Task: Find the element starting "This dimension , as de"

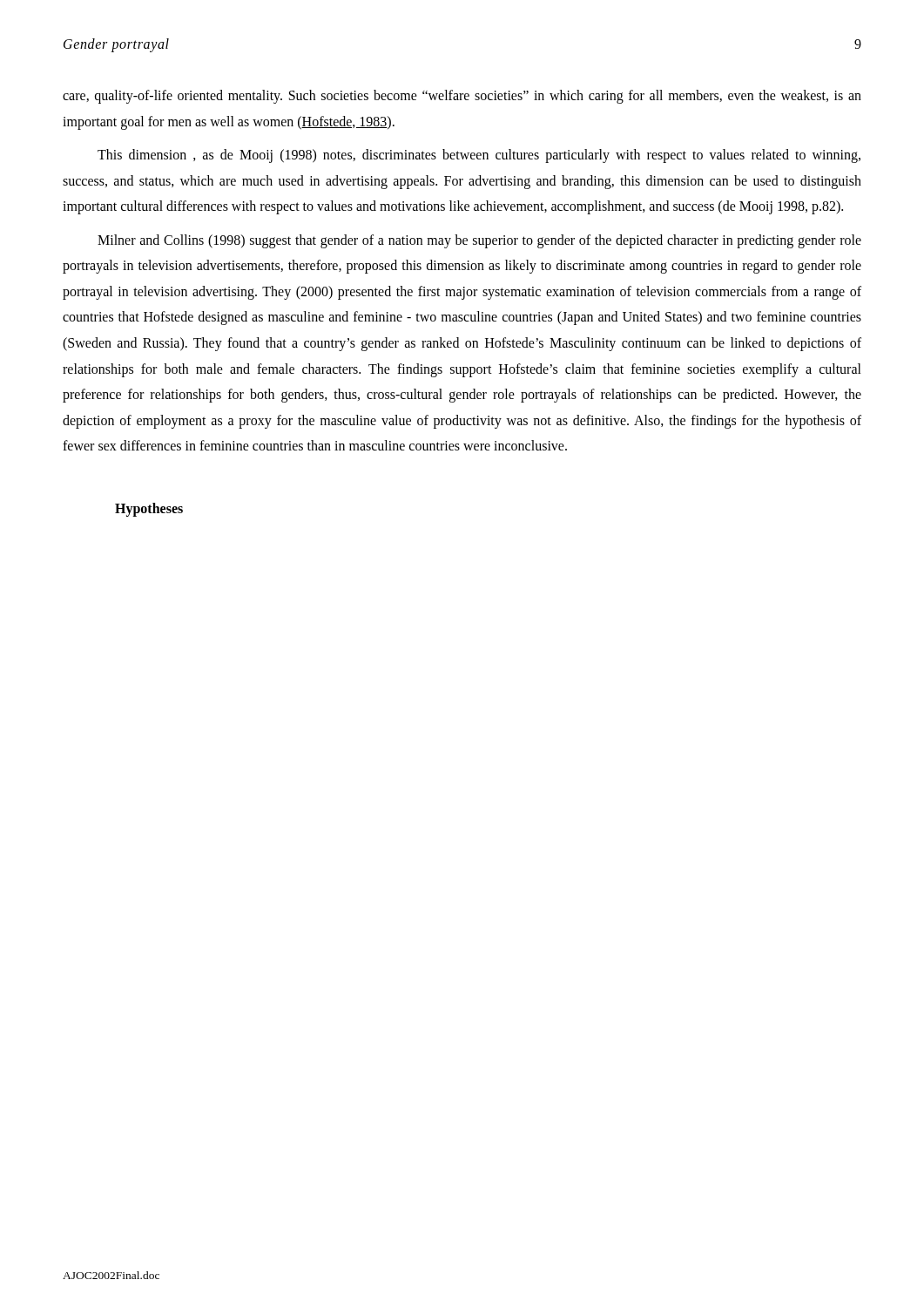Action: tap(462, 181)
